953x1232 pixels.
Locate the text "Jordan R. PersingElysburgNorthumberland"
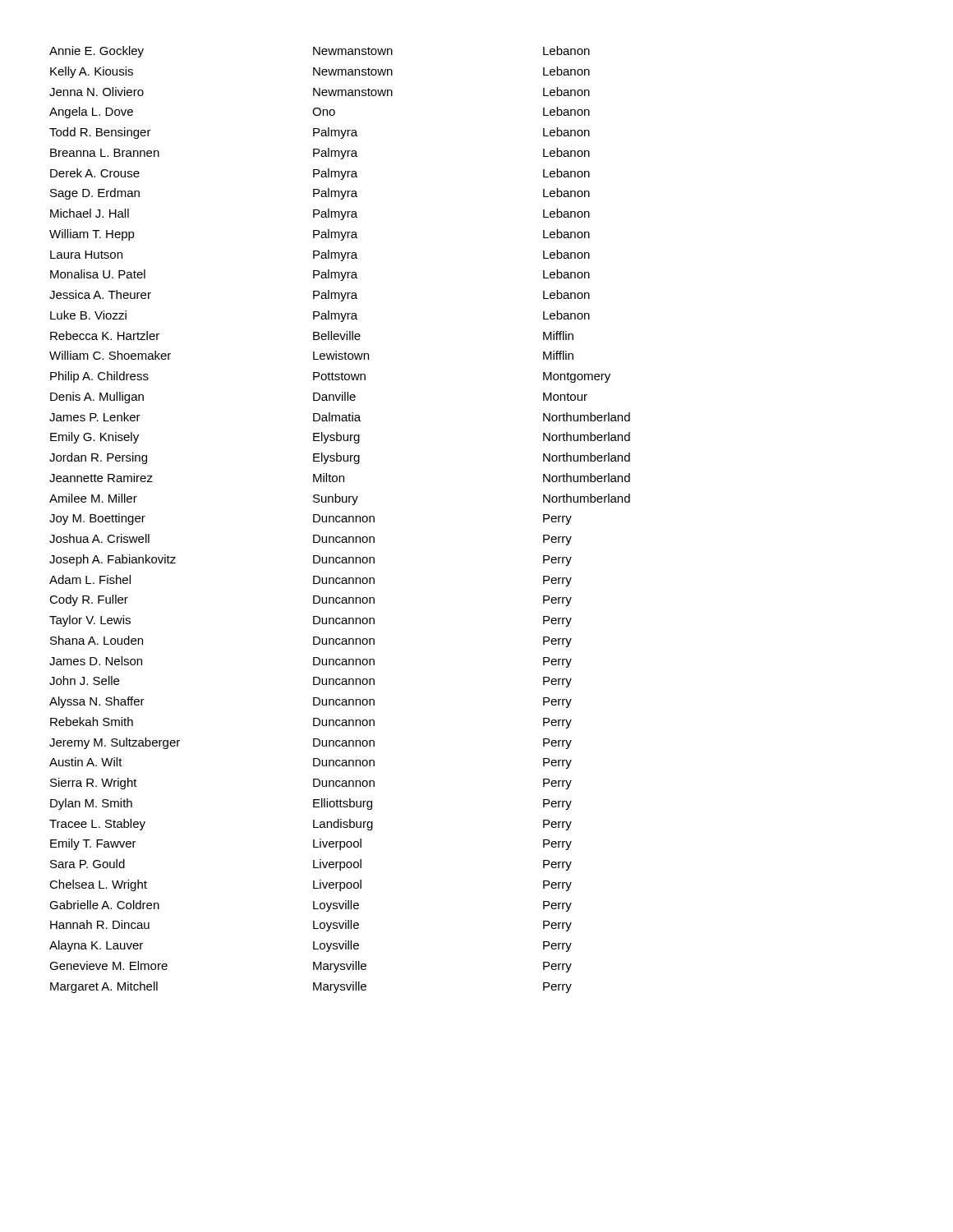340,458
